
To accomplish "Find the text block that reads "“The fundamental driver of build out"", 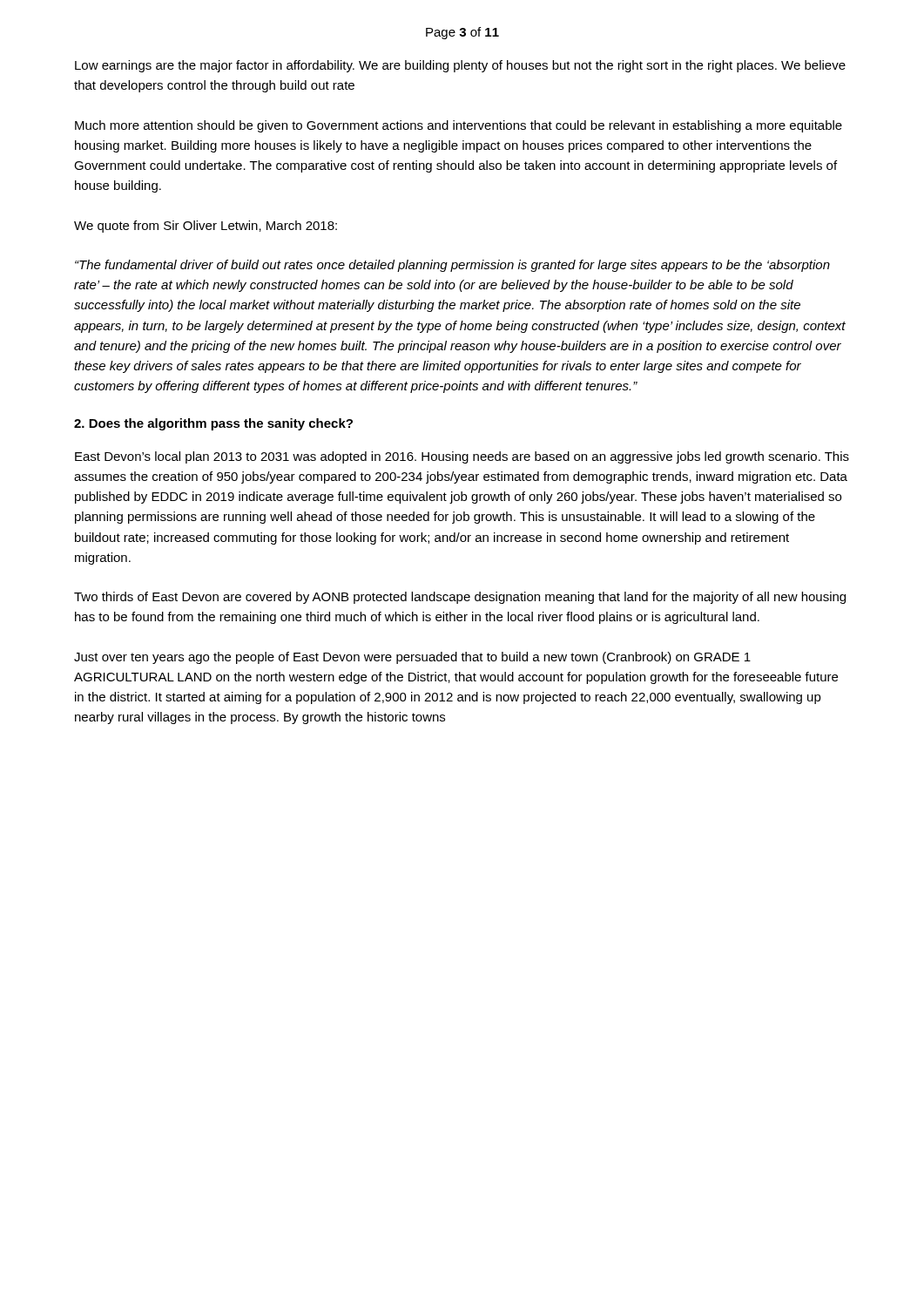I will click(460, 325).
